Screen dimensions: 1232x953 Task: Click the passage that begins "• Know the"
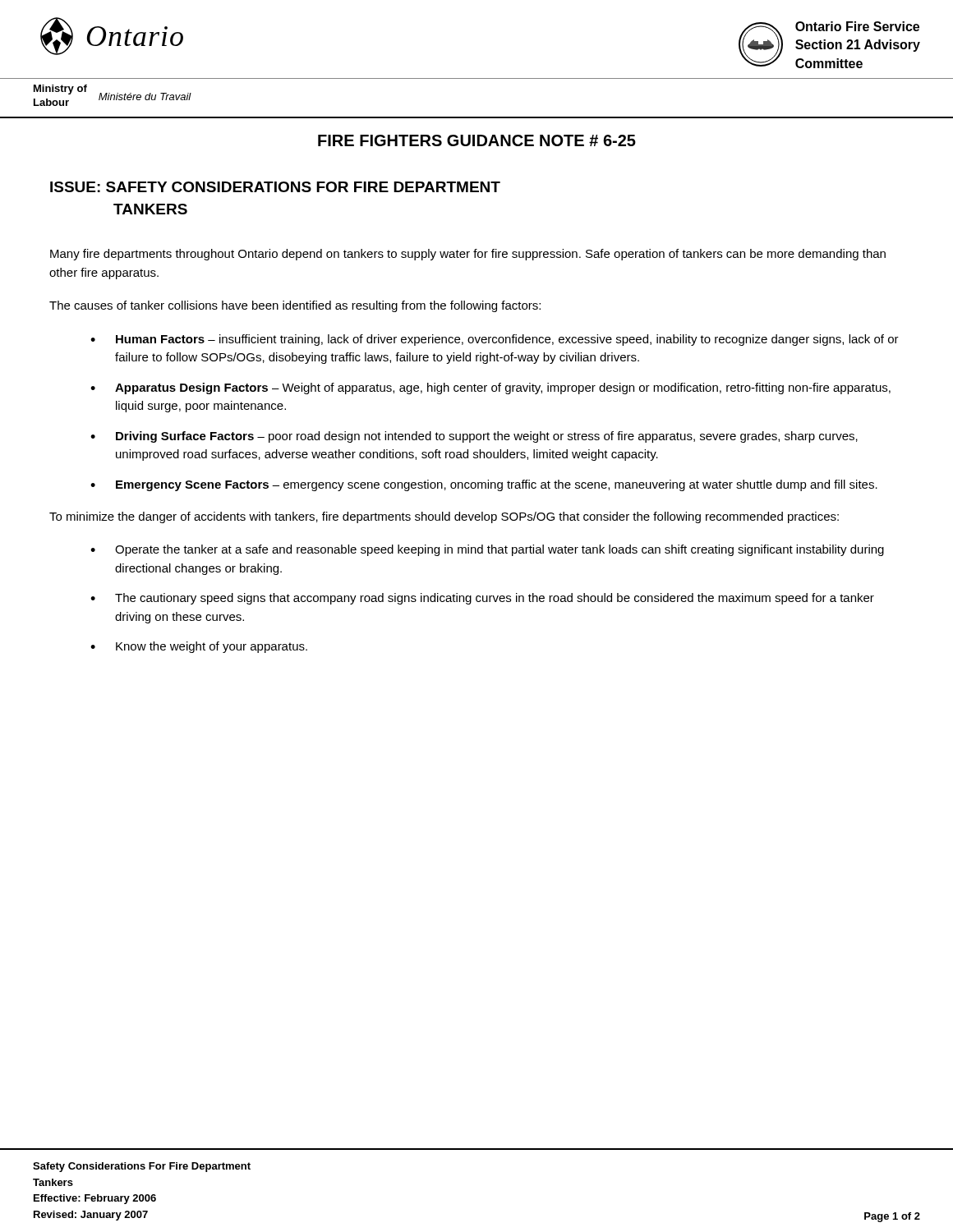pyautogui.click(x=199, y=647)
